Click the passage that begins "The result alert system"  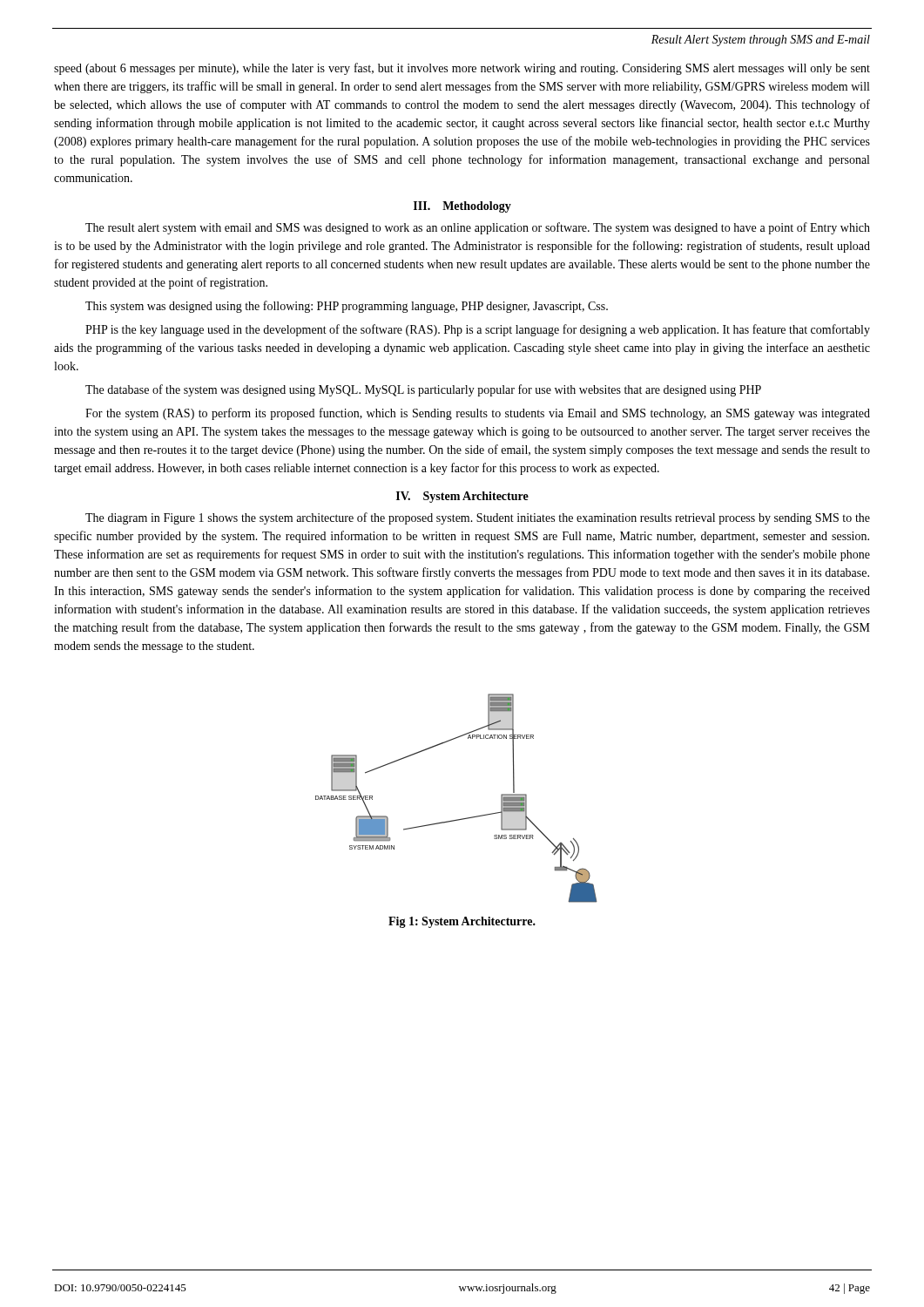462,255
